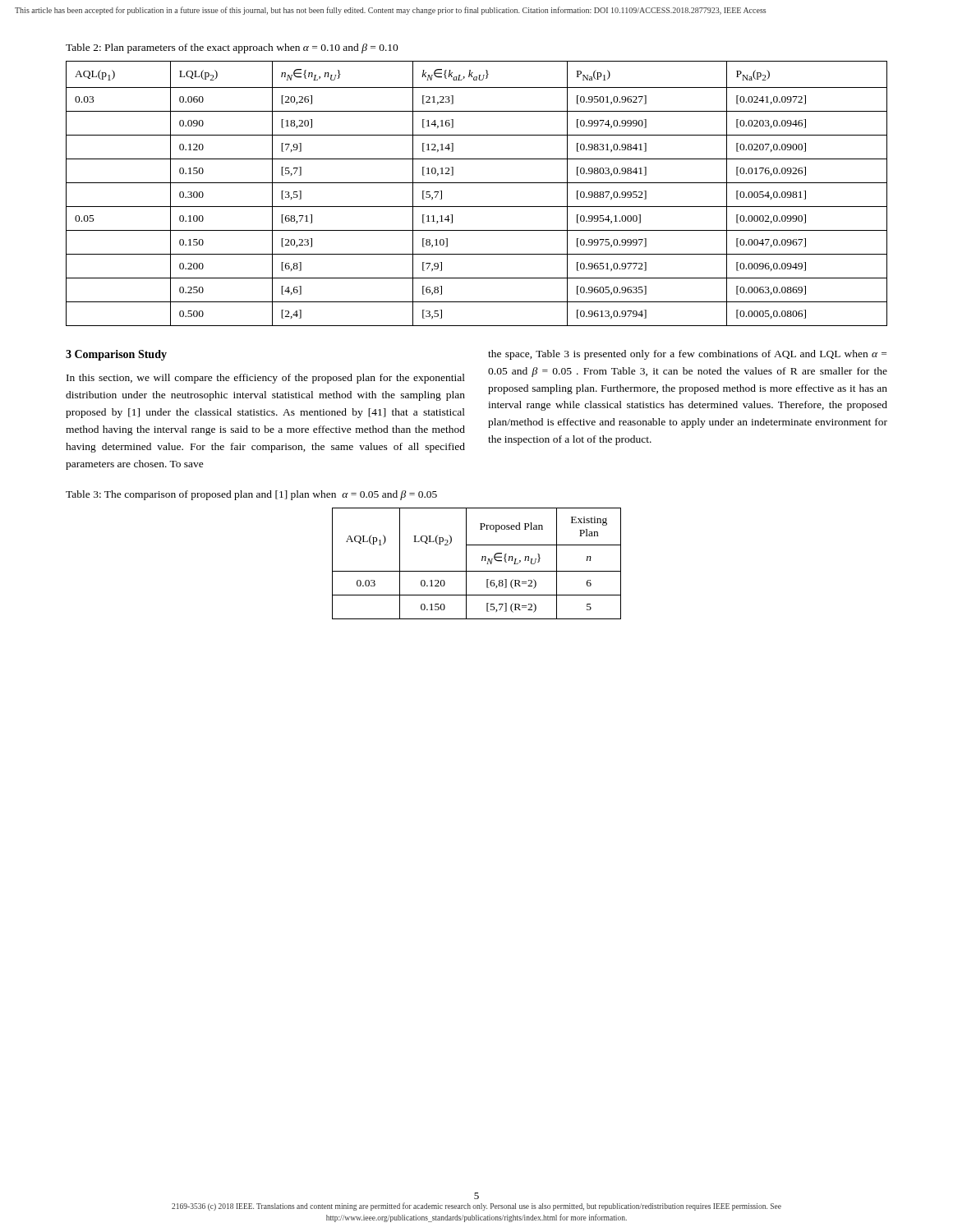Locate the element starting "In this section, we will"

(x=265, y=421)
